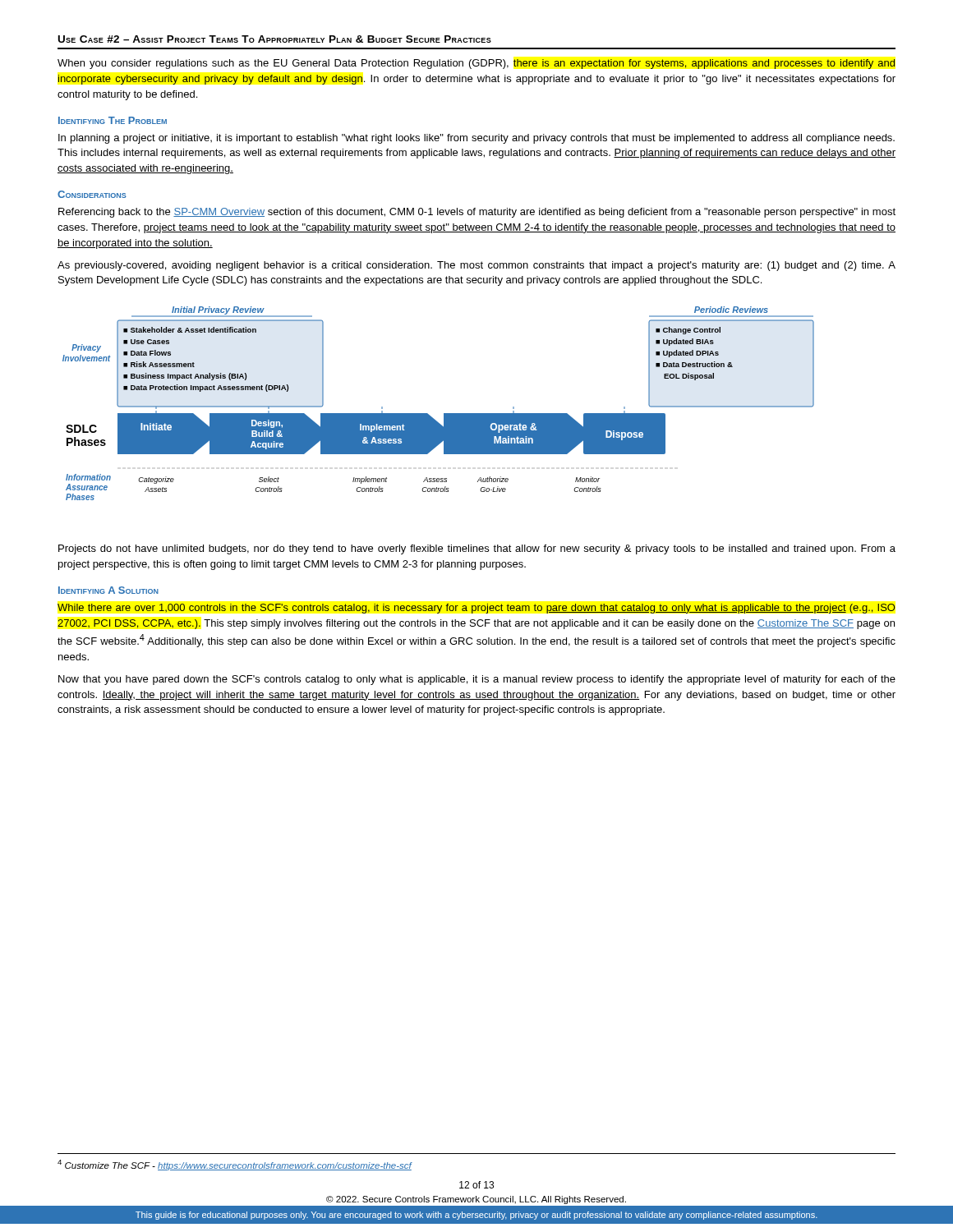Navigate to the passage starting "Projects do not have"
Screen dimensions: 1232x953
click(476, 556)
